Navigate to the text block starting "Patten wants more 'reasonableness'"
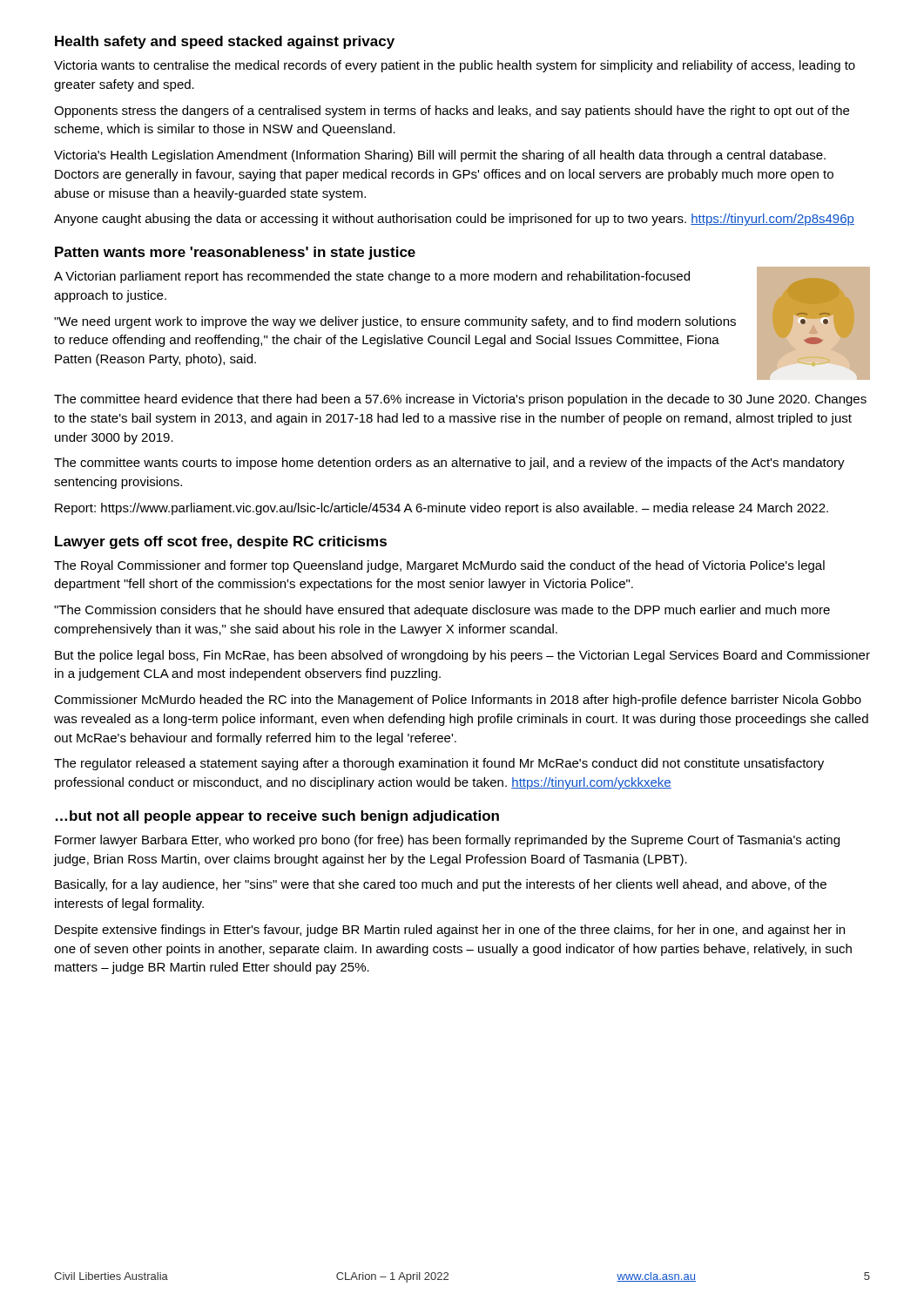924x1307 pixels. coord(235,252)
